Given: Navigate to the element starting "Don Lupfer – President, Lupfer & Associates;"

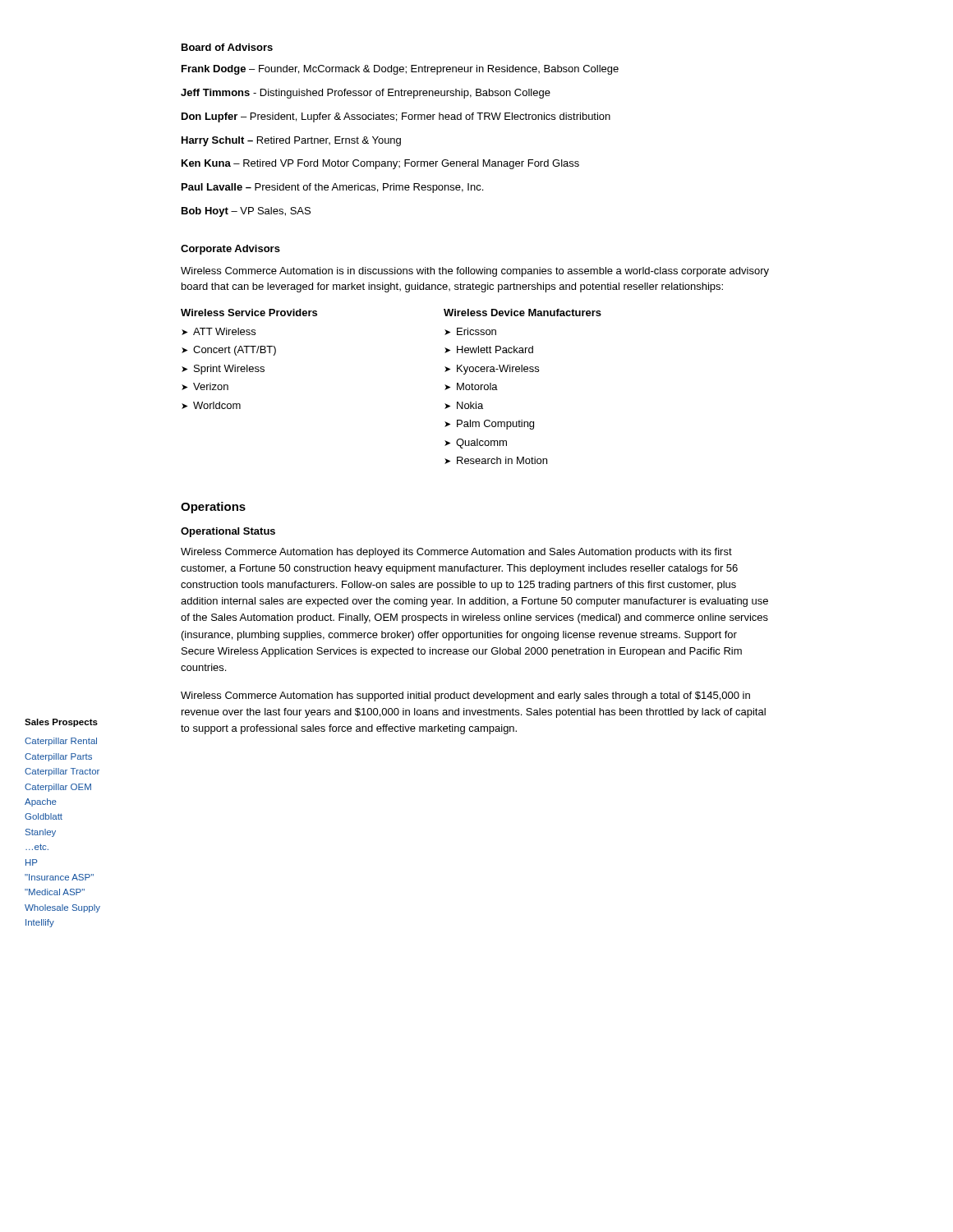Looking at the screenshot, I should (396, 116).
